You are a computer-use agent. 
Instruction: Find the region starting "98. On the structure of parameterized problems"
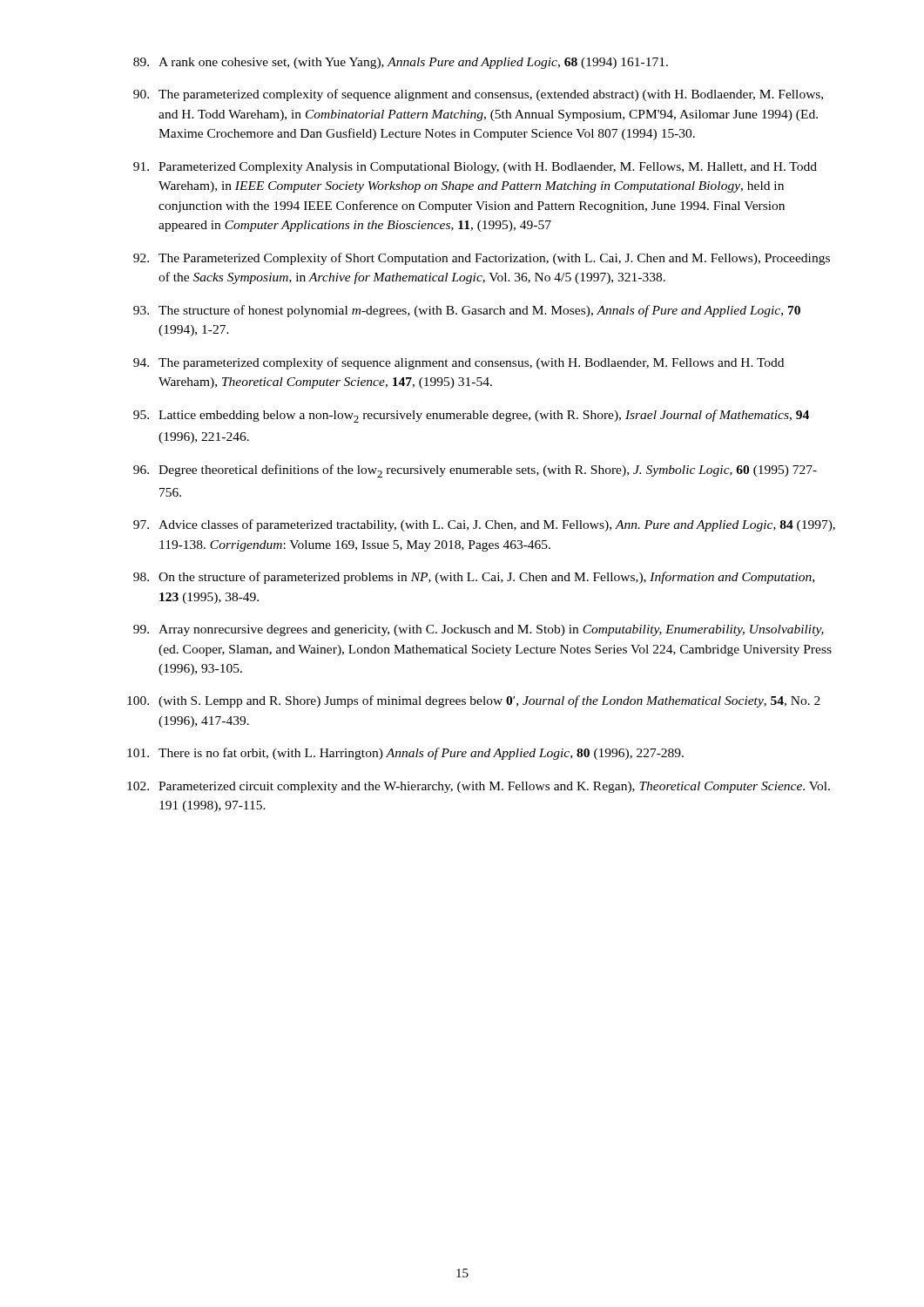(x=471, y=587)
